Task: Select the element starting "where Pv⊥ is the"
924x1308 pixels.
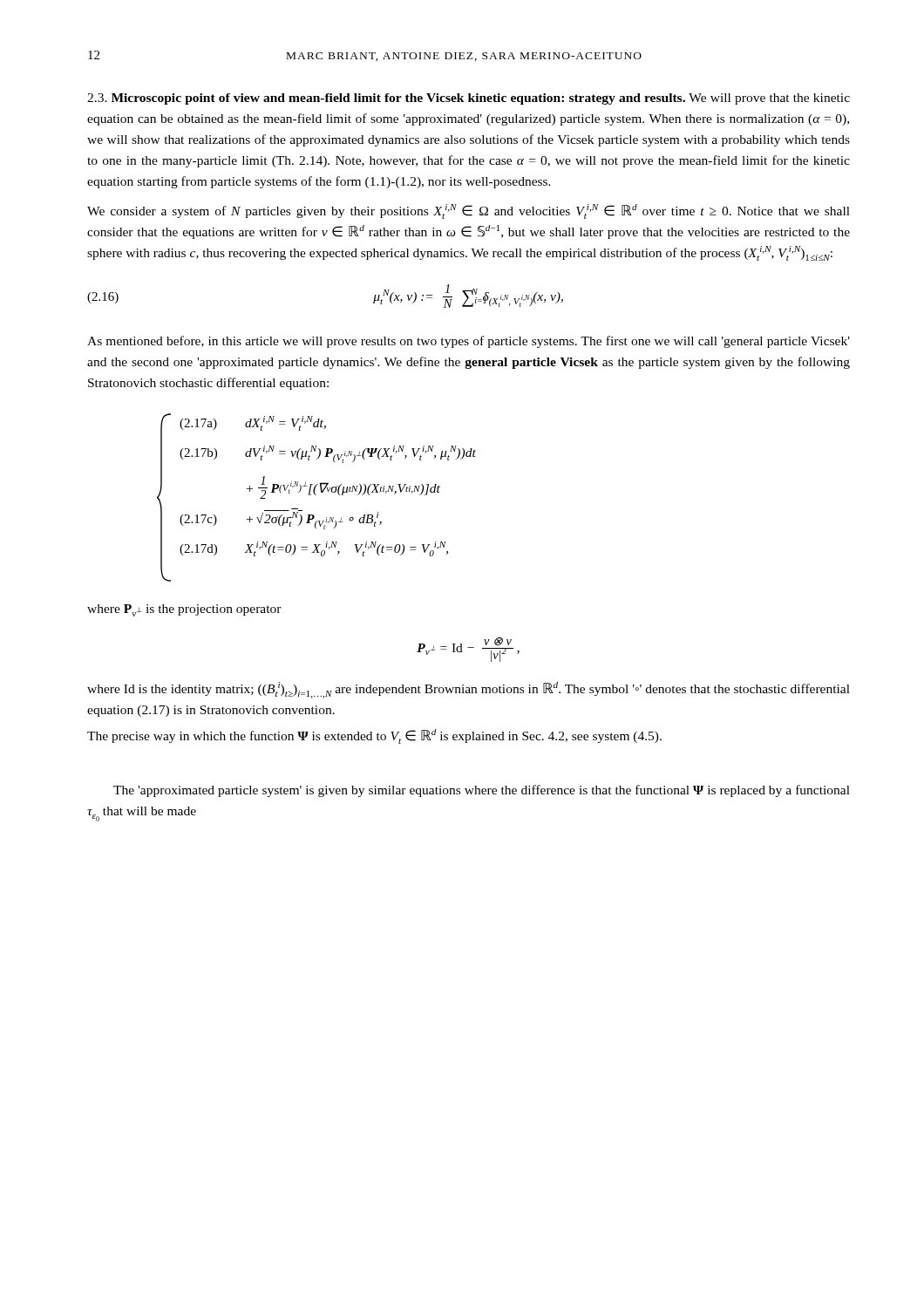Action: tap(184, 609)
